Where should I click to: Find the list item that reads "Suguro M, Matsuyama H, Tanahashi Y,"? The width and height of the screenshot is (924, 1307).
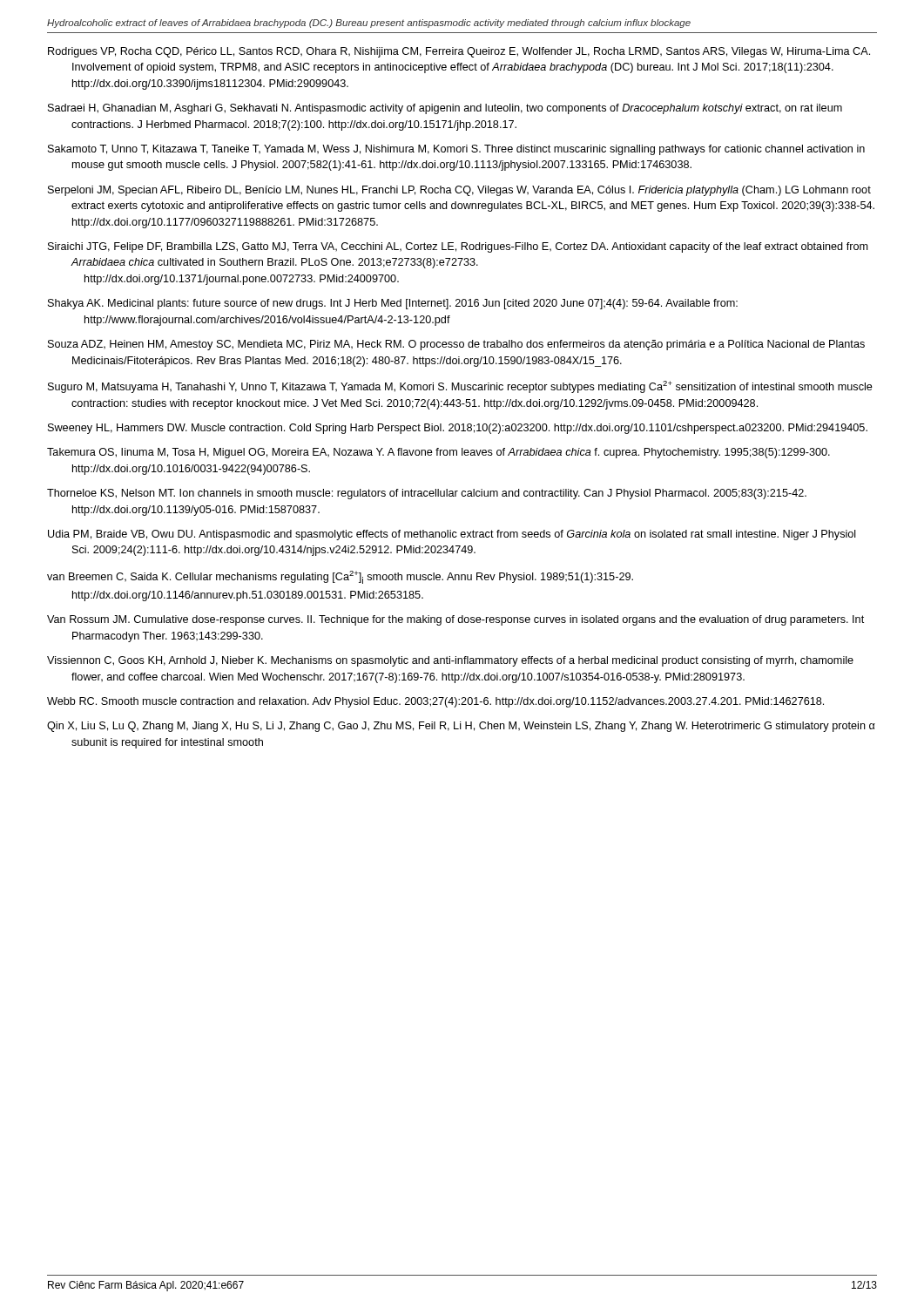460,394
